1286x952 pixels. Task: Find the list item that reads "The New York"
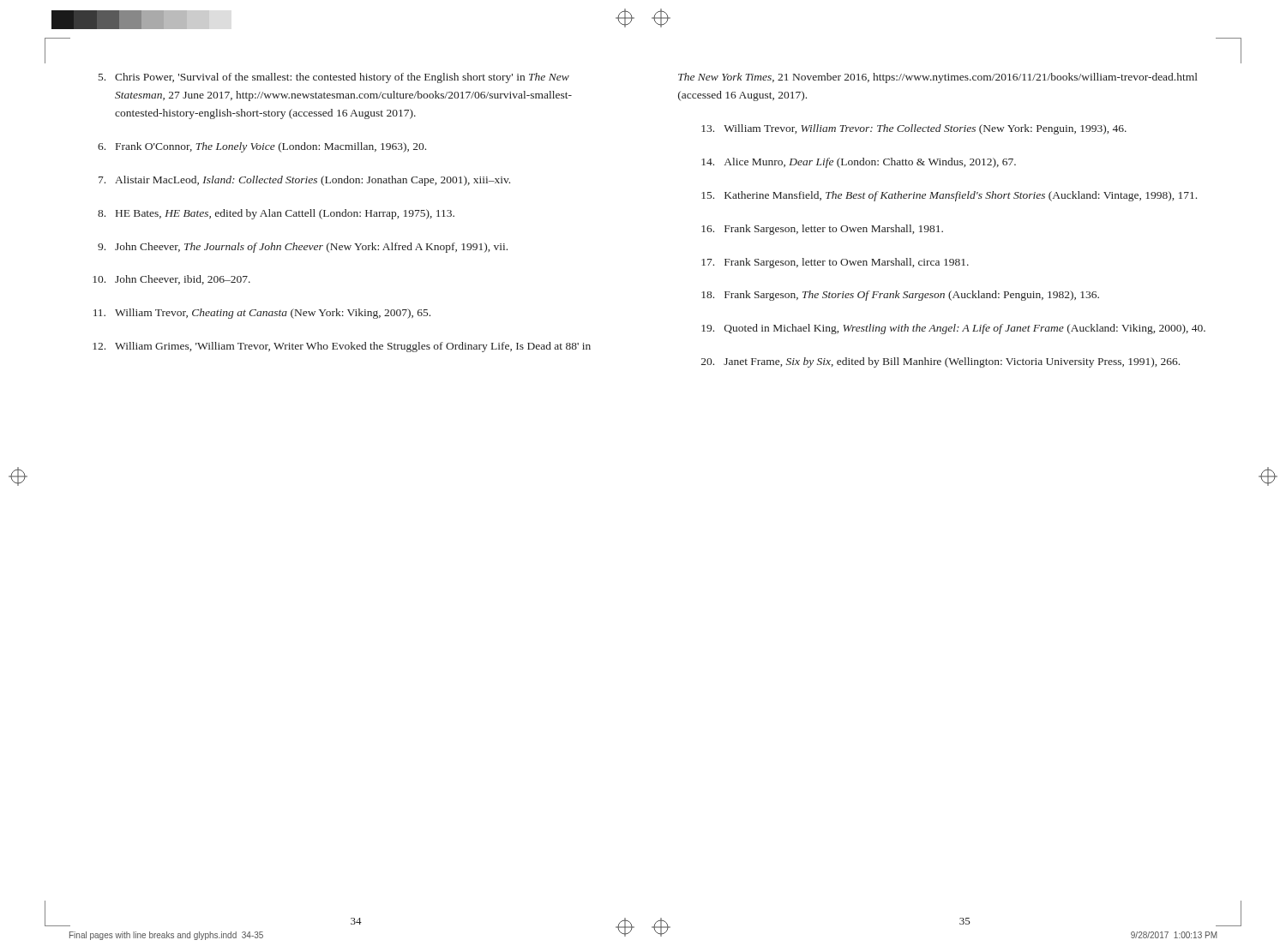(947, 86)
